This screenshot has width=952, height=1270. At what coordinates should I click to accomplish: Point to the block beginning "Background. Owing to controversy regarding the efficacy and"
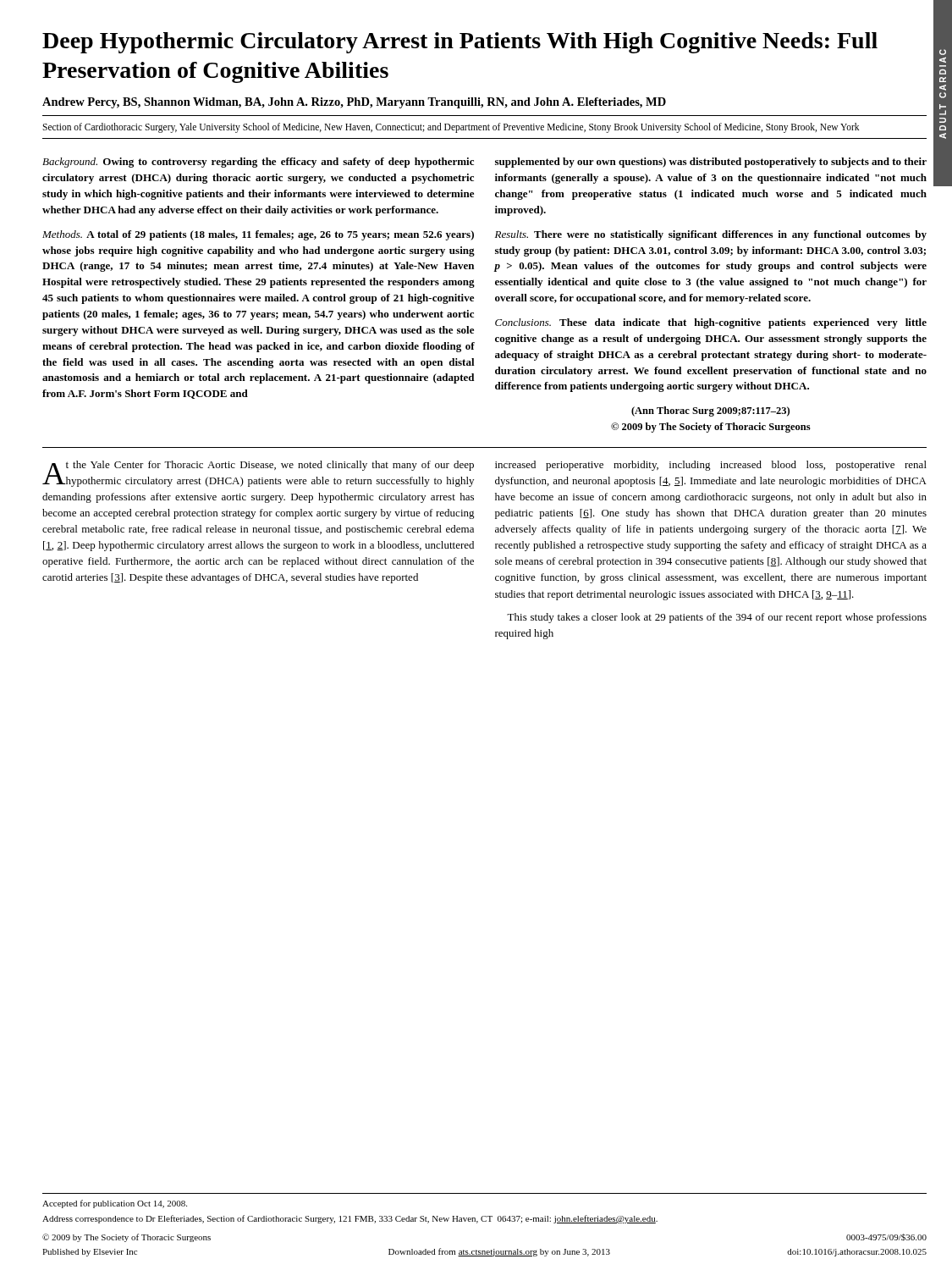258,186
